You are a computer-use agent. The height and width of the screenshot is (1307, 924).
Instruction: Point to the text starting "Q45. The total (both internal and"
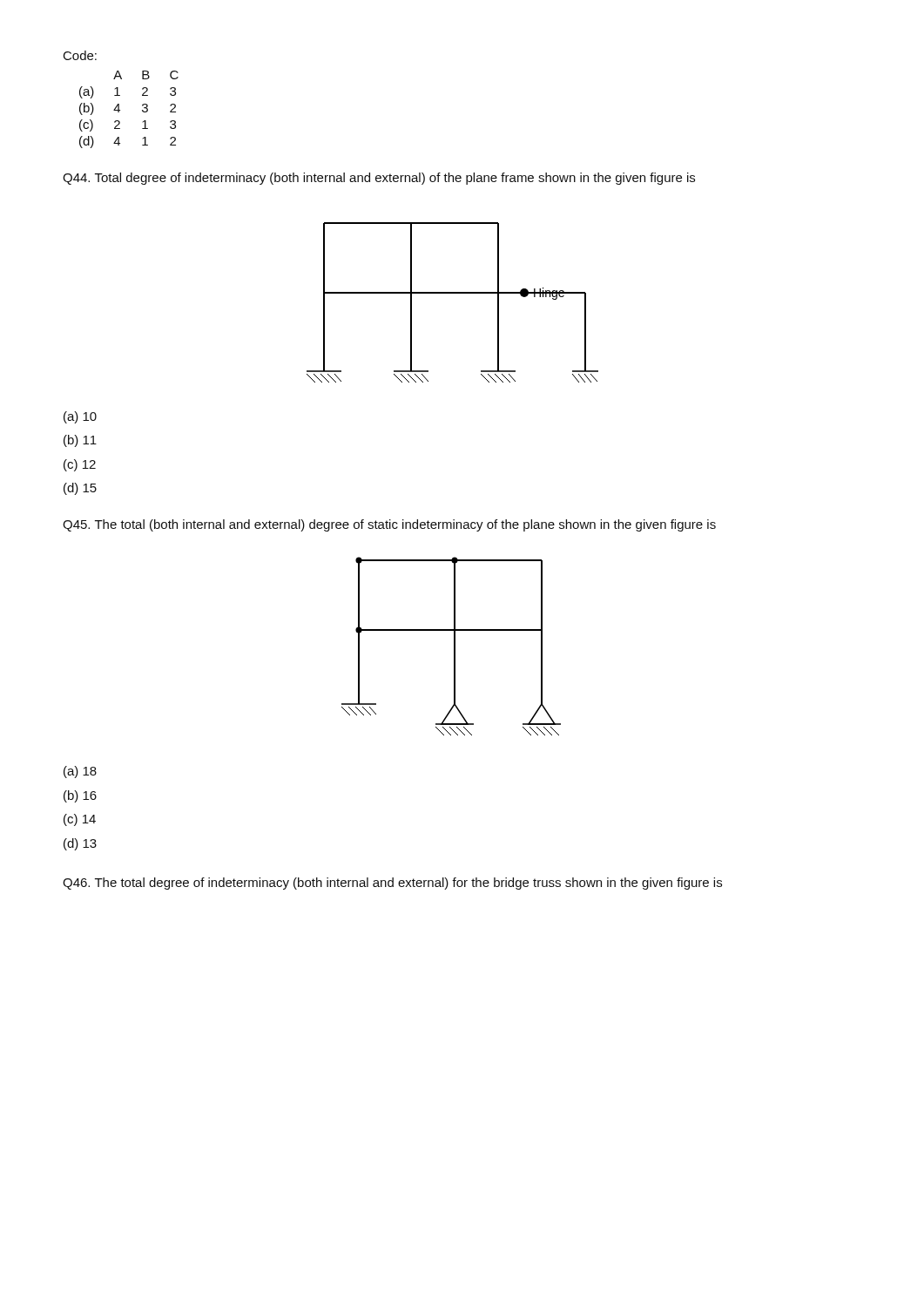(389, 524)
